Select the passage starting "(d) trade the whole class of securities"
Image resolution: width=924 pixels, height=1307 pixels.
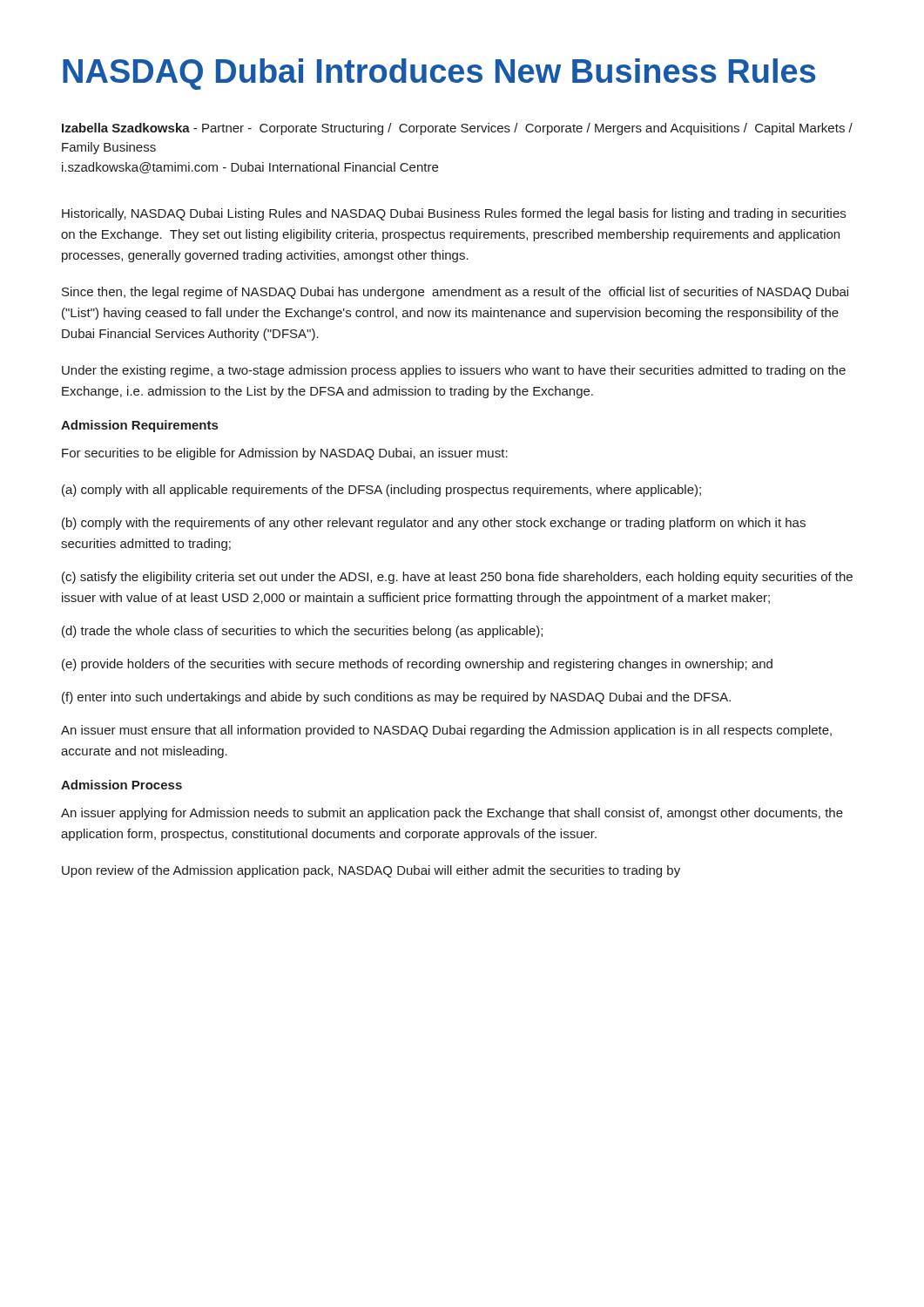(x=302, y=630)
